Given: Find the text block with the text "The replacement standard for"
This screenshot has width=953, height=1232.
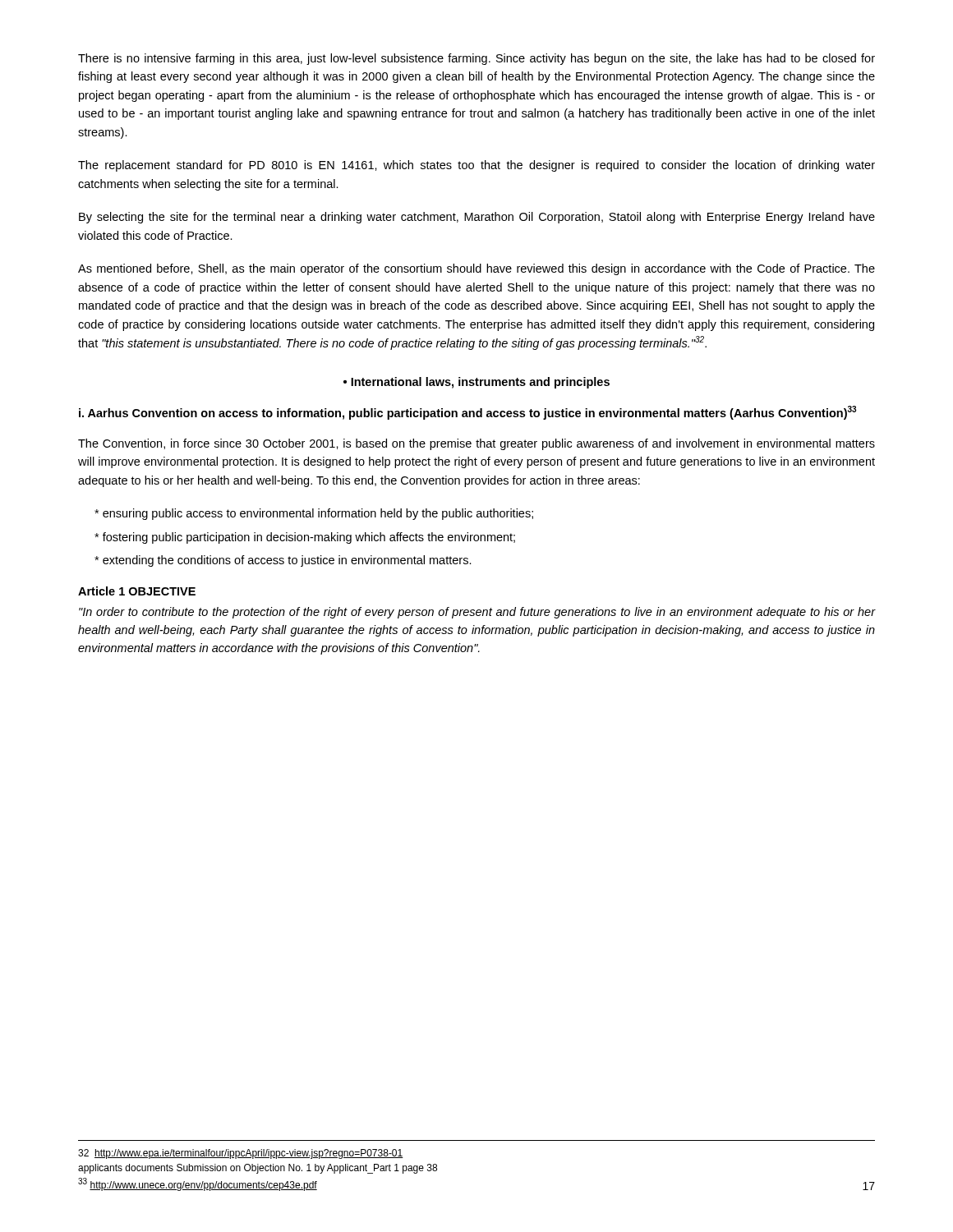Looking at the screenshot, I should (476, 175).
